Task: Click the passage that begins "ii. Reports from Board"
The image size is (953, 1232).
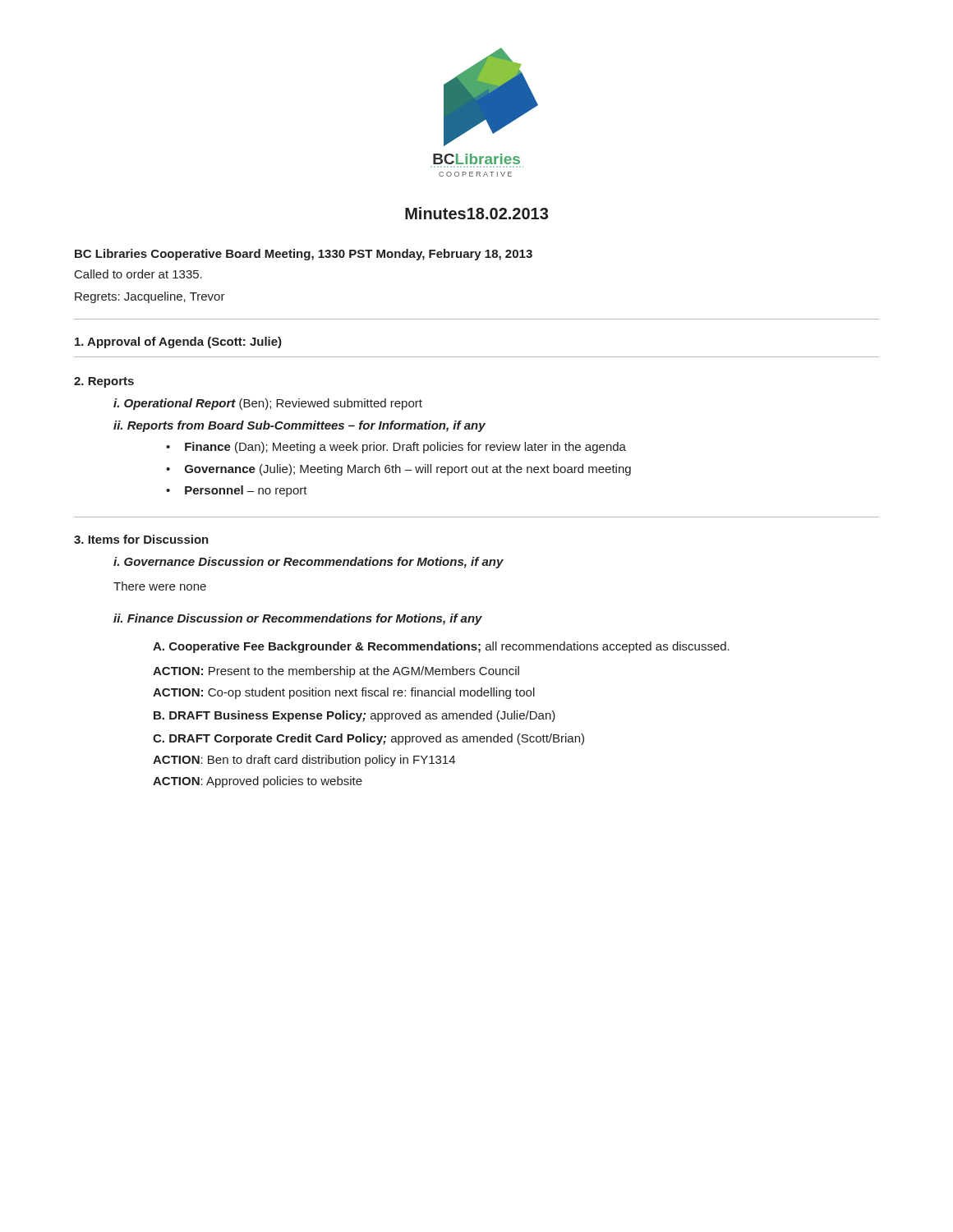Action: [x=299, y=425]
